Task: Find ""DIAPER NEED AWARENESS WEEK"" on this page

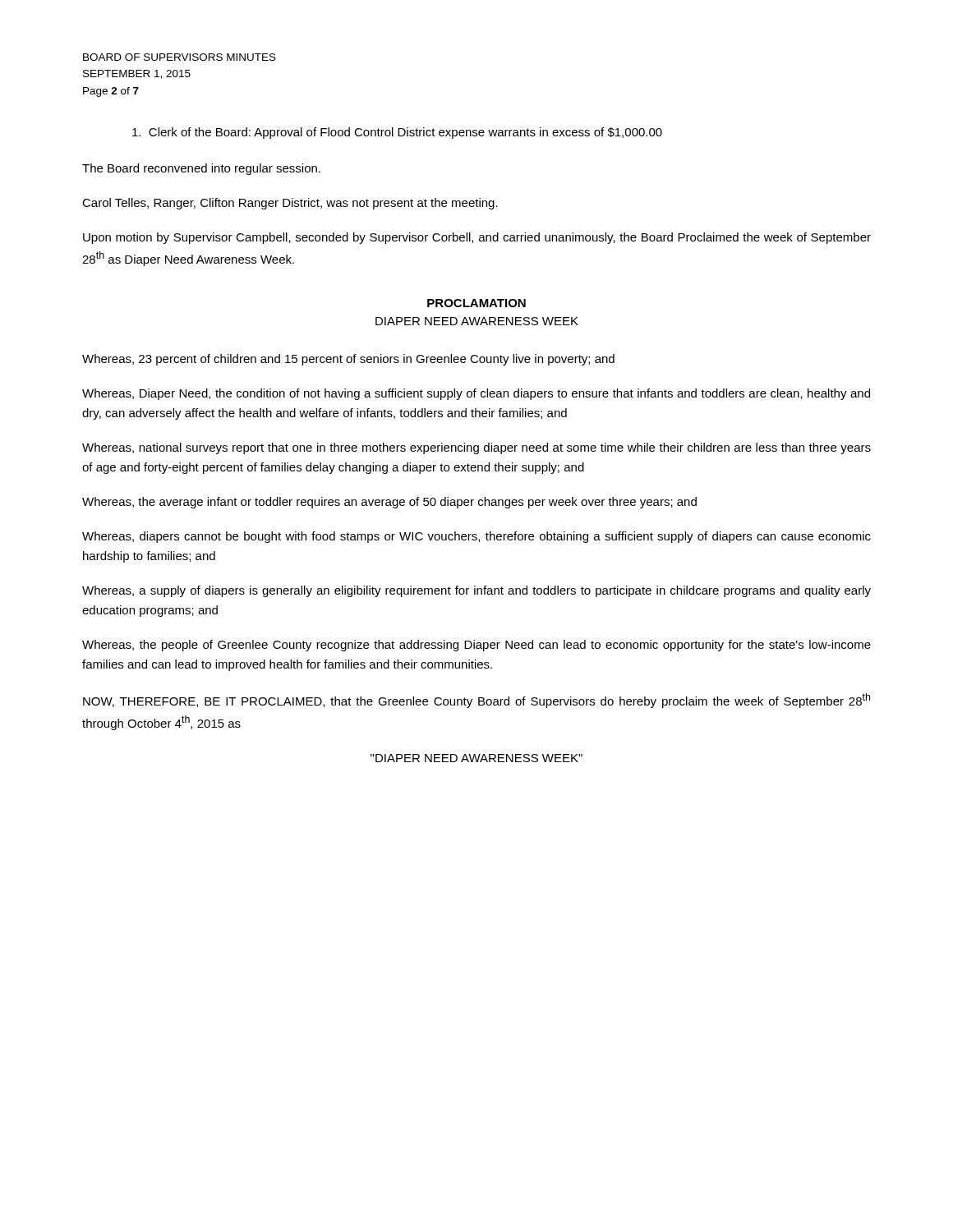Action: [x=476, y=757]
